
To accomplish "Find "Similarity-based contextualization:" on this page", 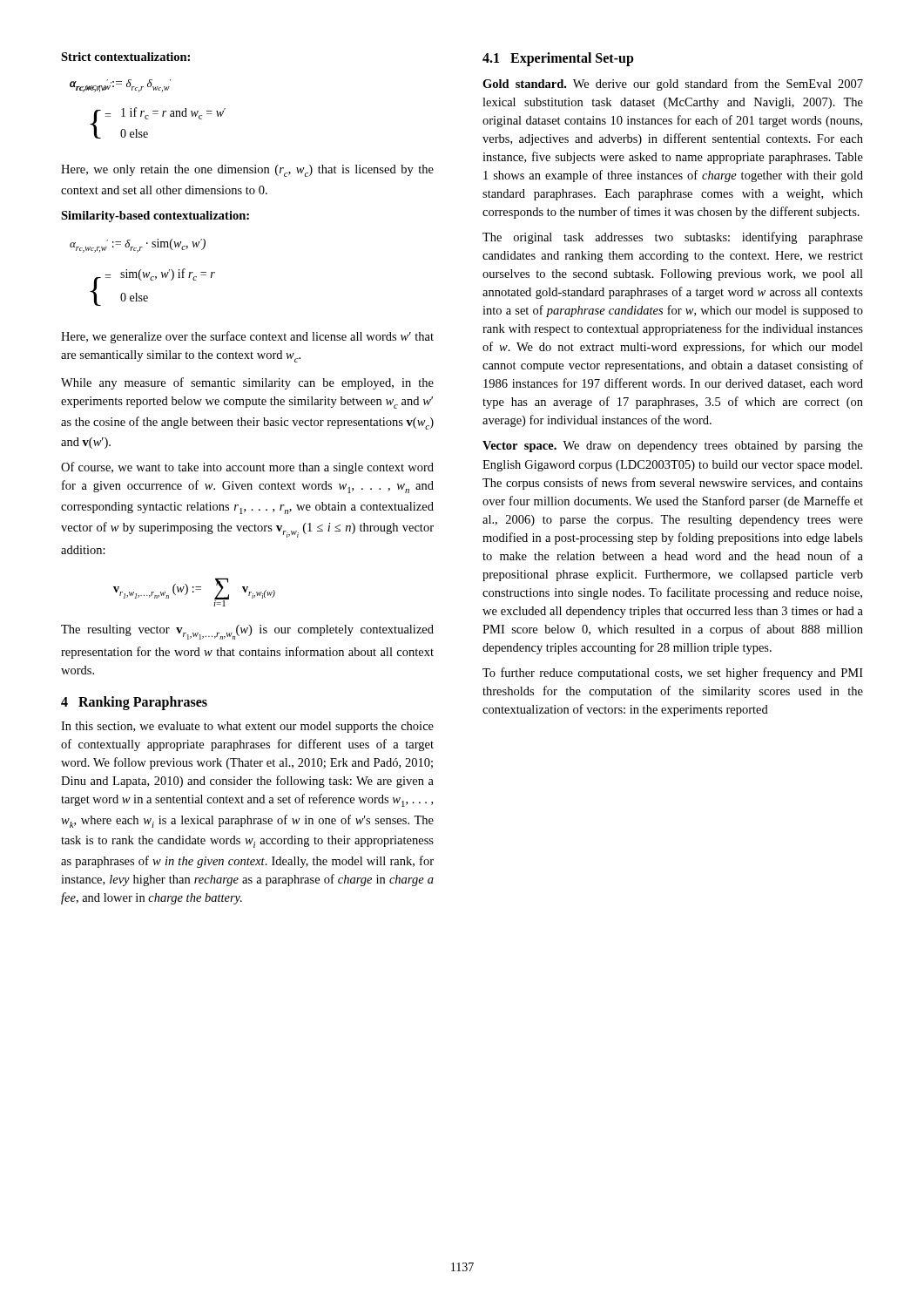I will [156, 215].
